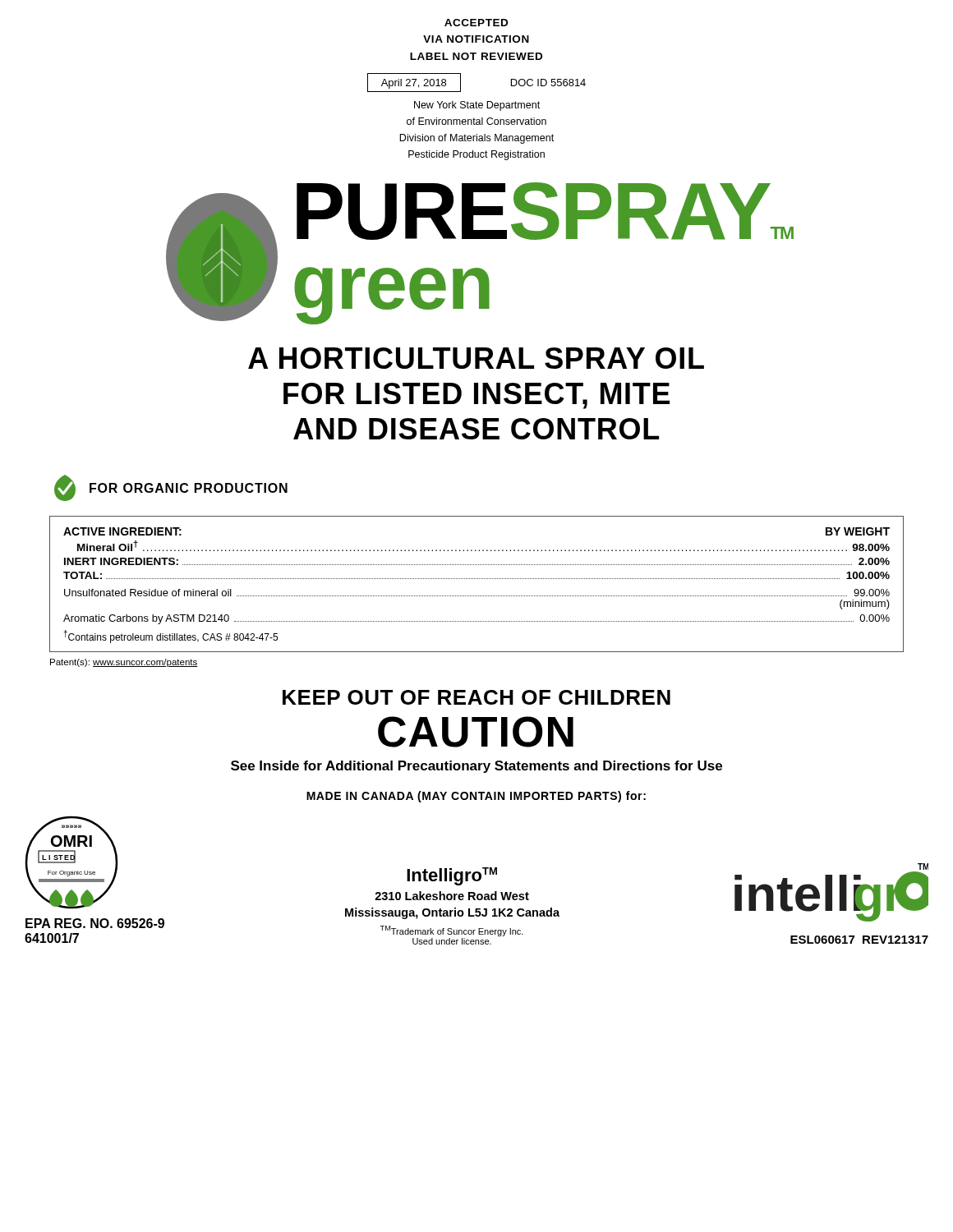Locate the text "FOR ORGANIC PRODUCTION"
The image size is (953, 1232).
pyautogui.click(x=189, y=489)
